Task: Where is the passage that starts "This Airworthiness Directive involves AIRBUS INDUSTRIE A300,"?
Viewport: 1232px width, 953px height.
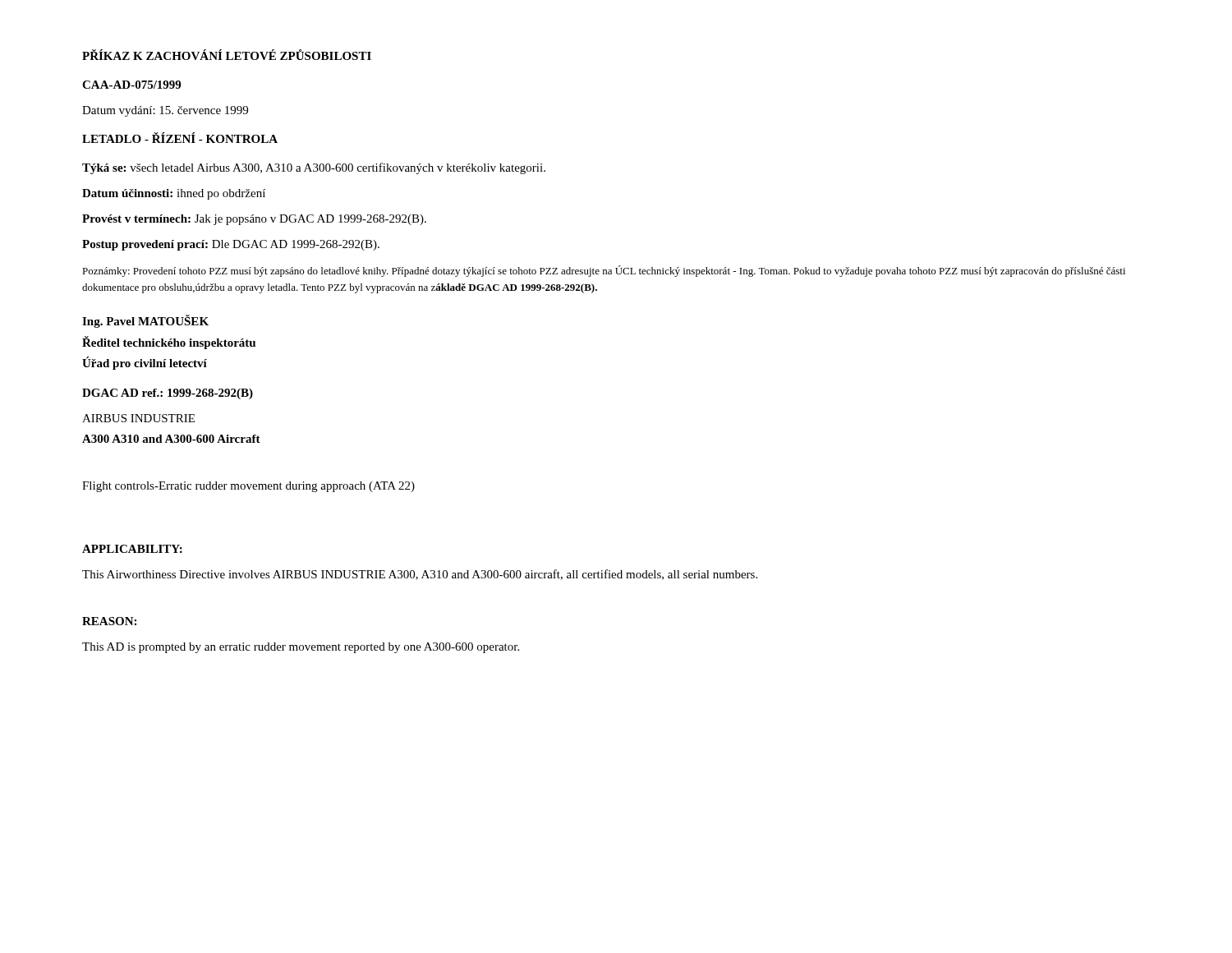Action: point(420,574)
